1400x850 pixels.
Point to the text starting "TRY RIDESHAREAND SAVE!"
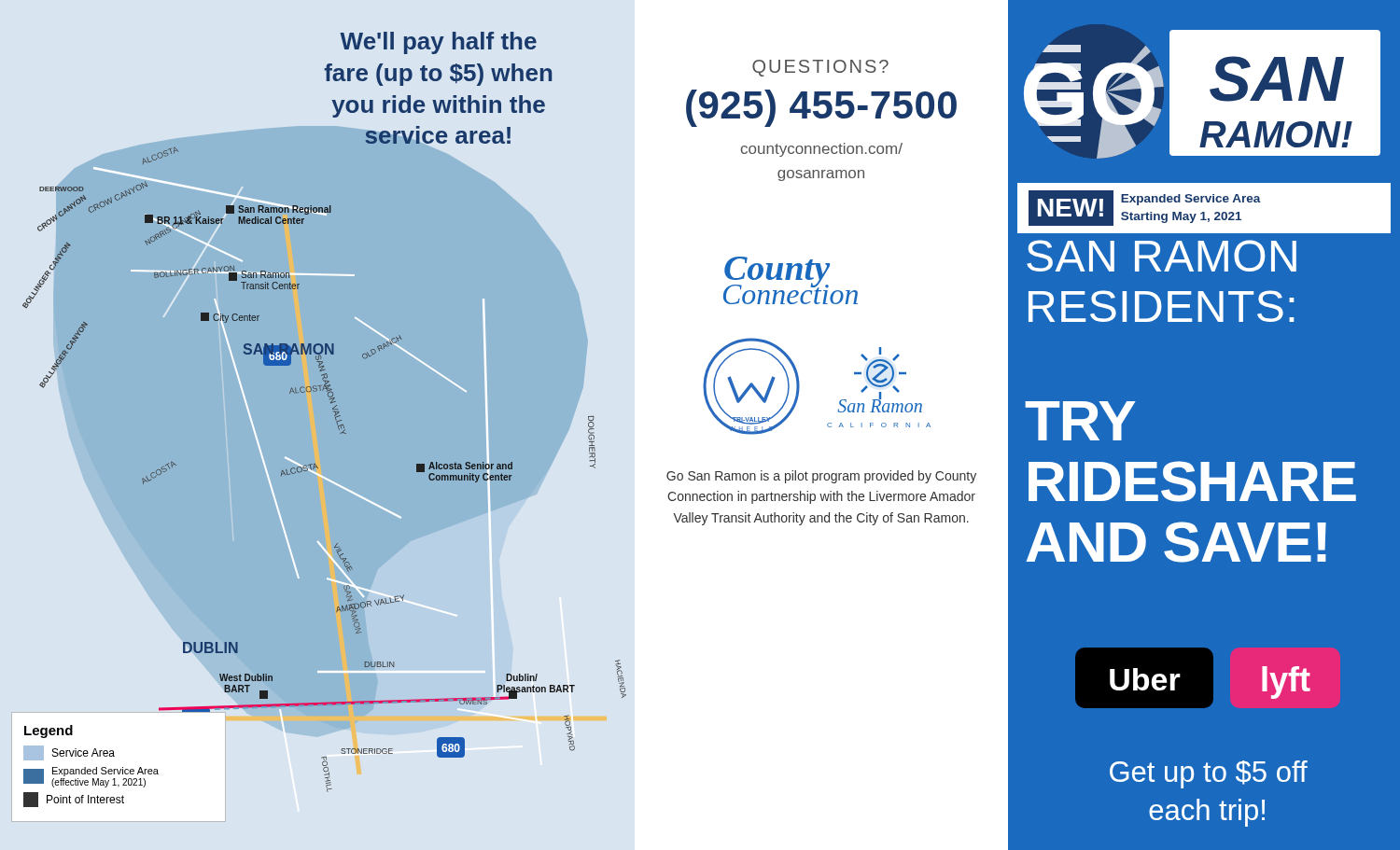click(1191, 481)
